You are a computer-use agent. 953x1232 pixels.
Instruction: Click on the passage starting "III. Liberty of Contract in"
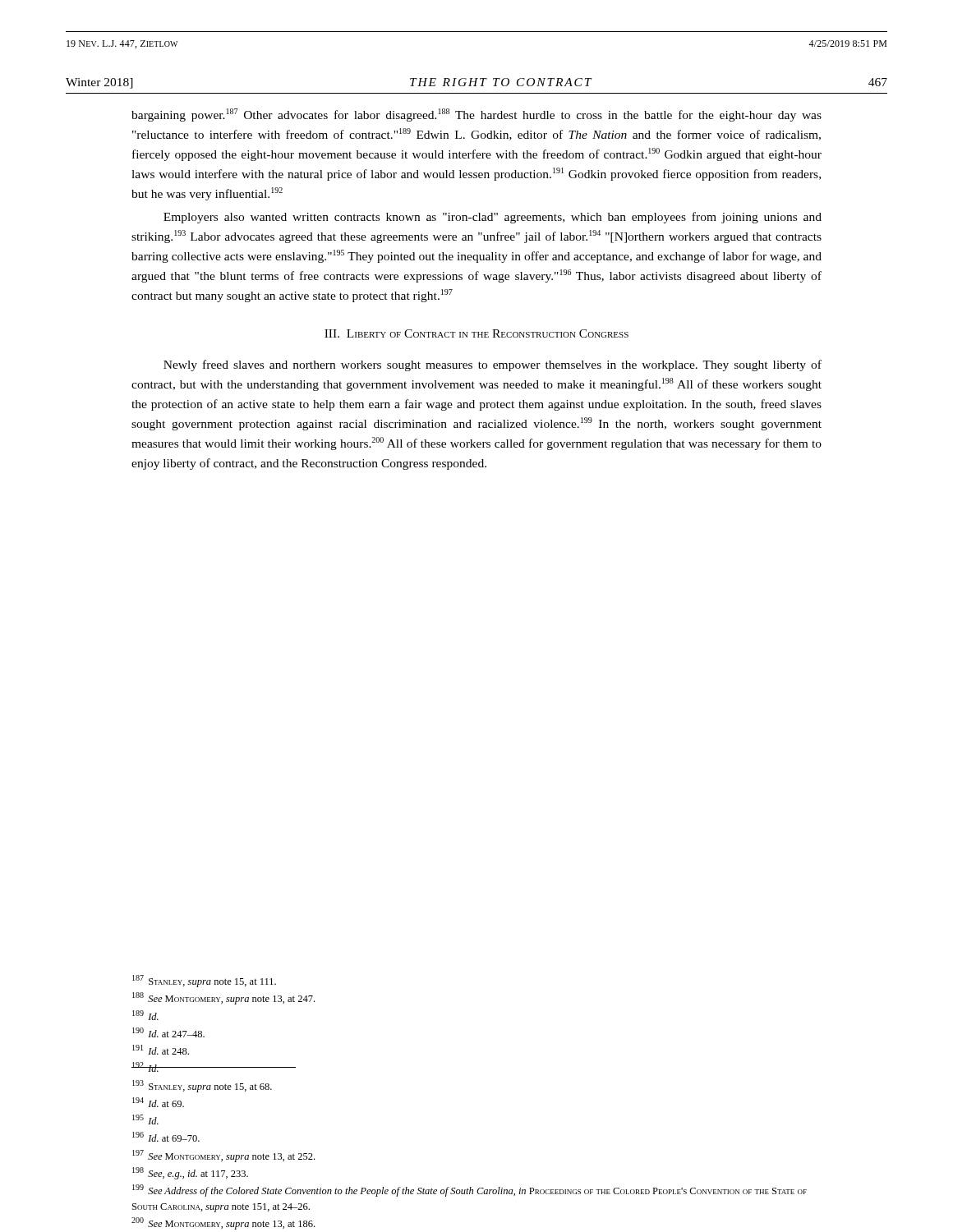point(476,333)
